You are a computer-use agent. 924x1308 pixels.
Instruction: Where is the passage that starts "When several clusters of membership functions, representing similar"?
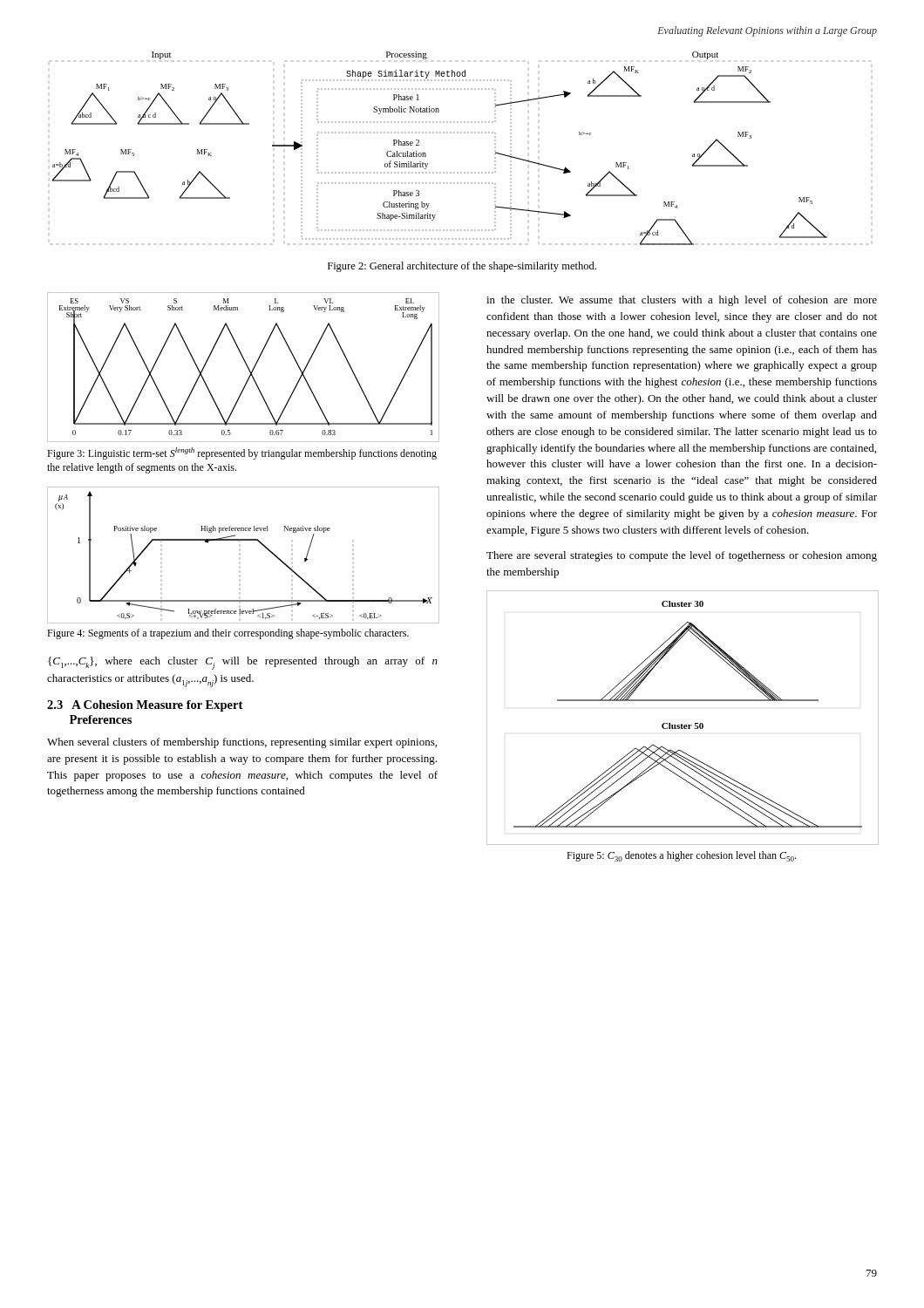(242, 766)
